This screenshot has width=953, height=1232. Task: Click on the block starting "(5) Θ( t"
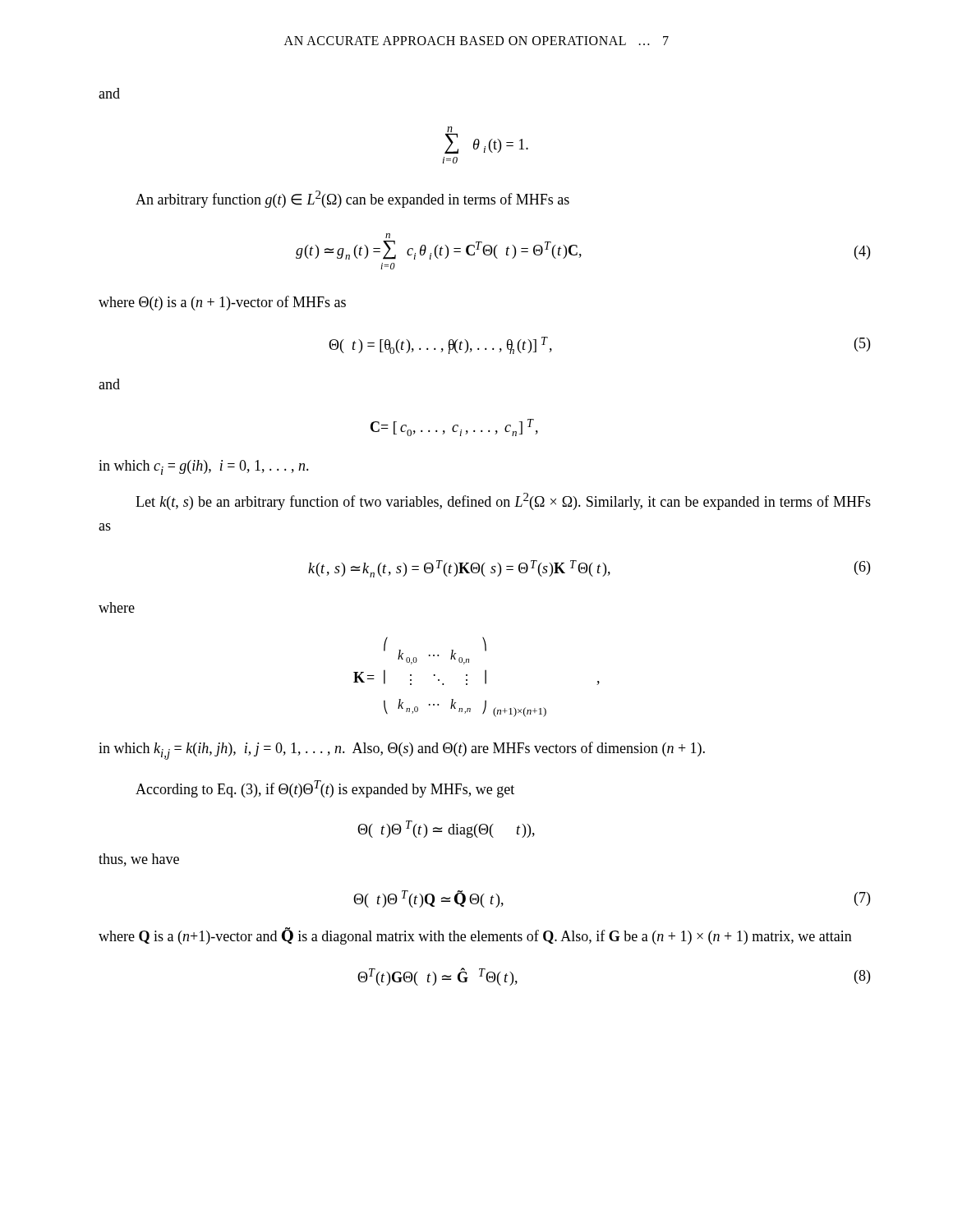(x=381, y=345)
